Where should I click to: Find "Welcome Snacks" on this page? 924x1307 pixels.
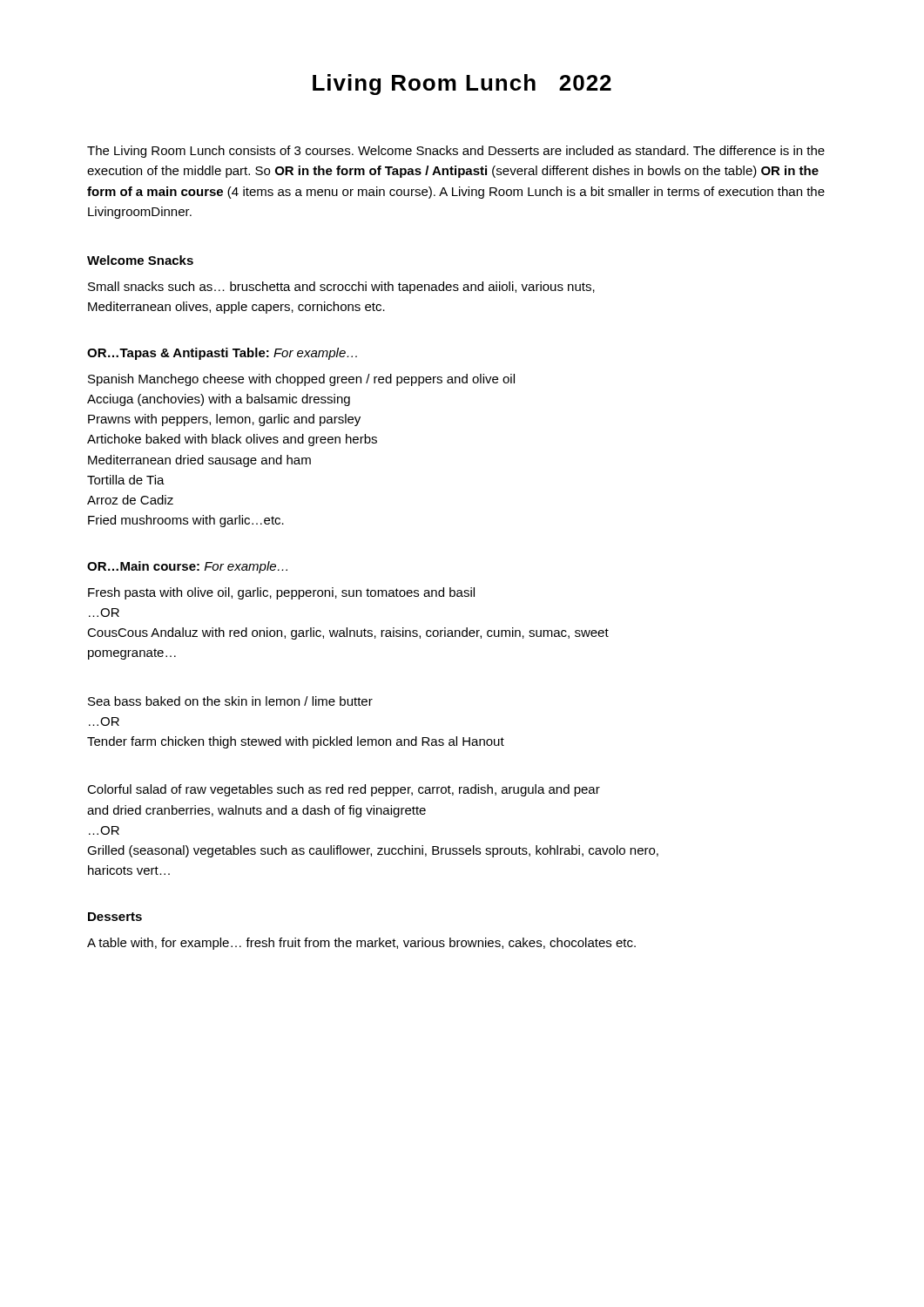pos(140,260)
